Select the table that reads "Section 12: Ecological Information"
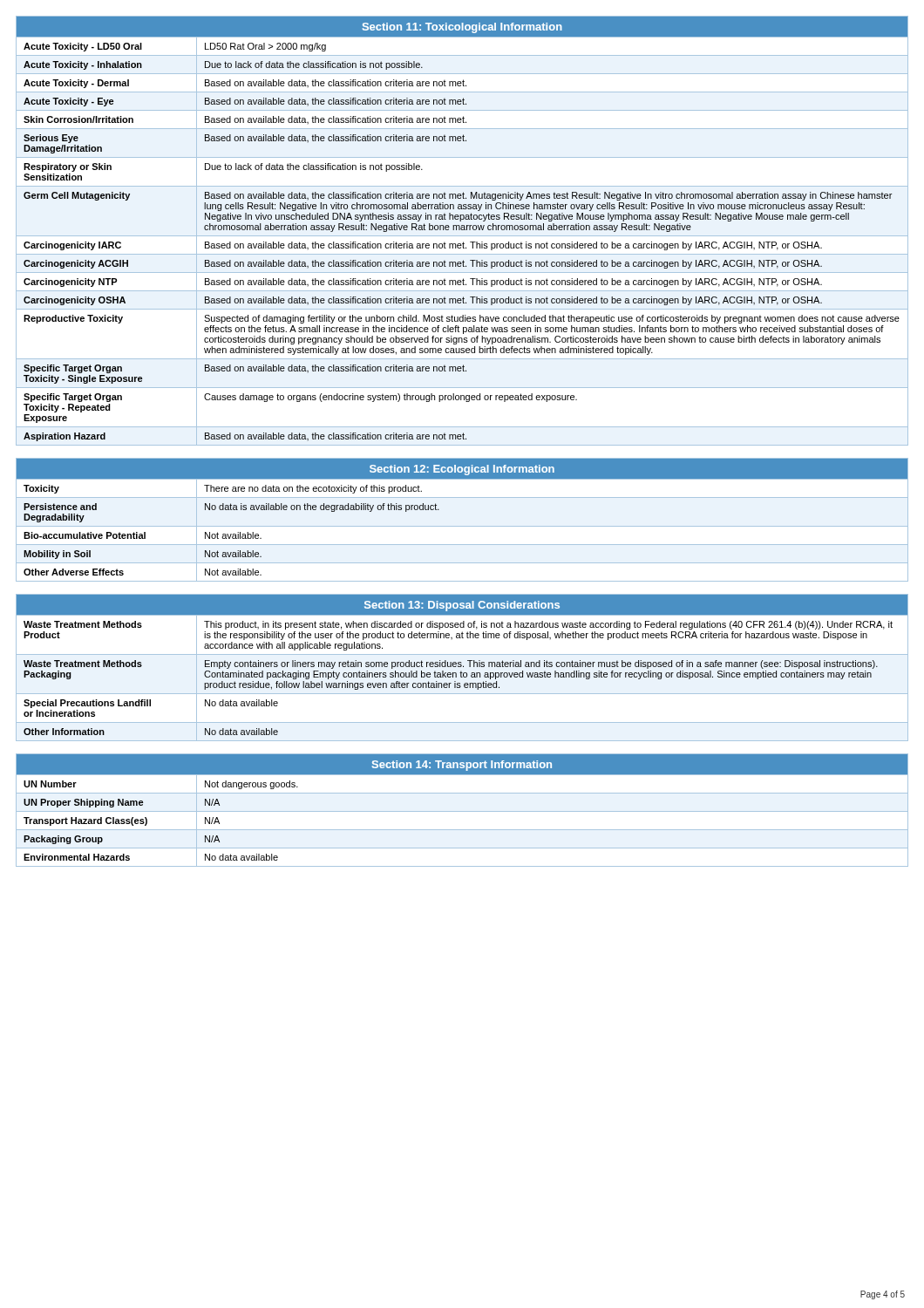 462,520
